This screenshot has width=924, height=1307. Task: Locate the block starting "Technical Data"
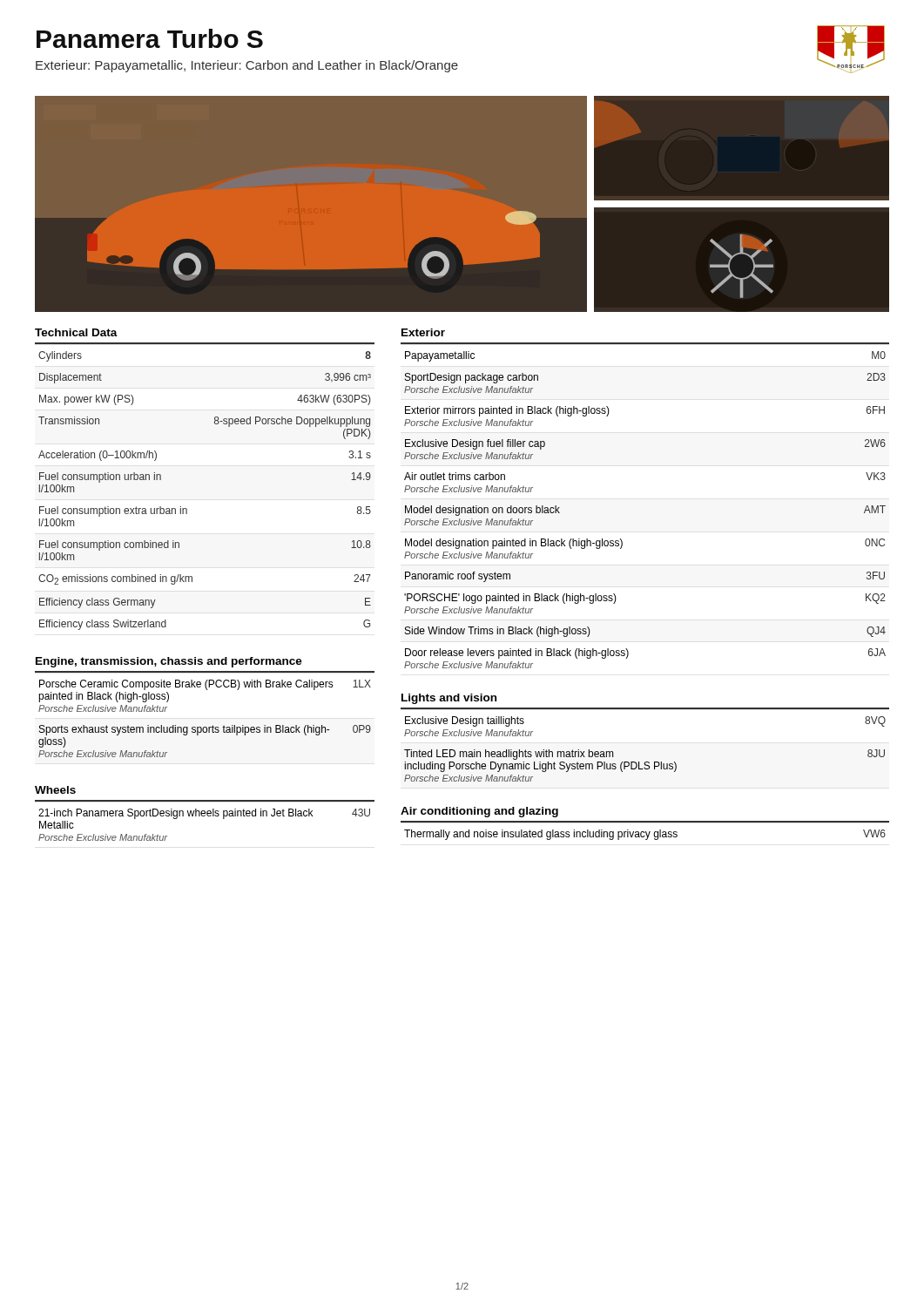tap(76, 332)
